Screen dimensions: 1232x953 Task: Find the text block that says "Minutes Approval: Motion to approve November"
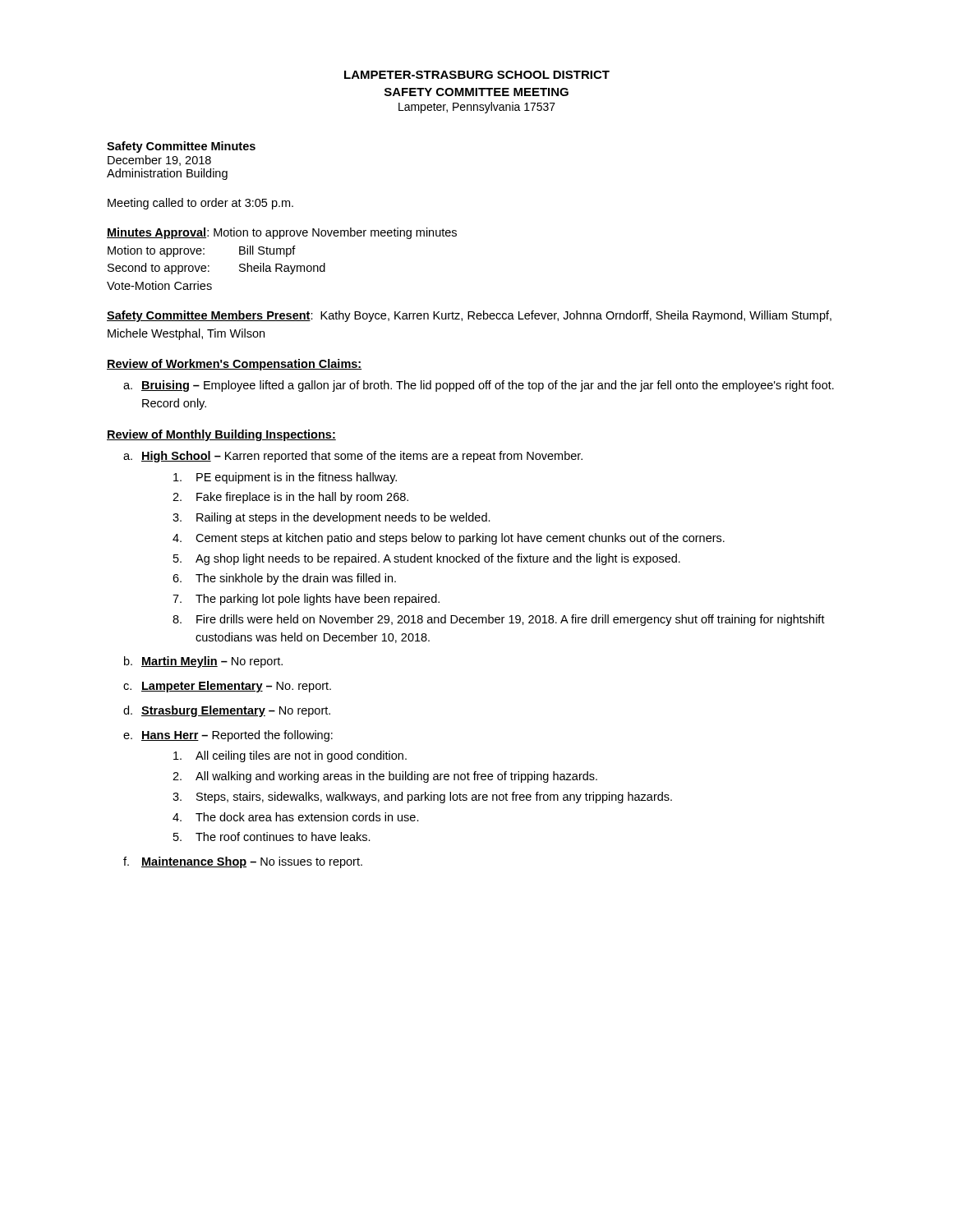click(282, 233)
